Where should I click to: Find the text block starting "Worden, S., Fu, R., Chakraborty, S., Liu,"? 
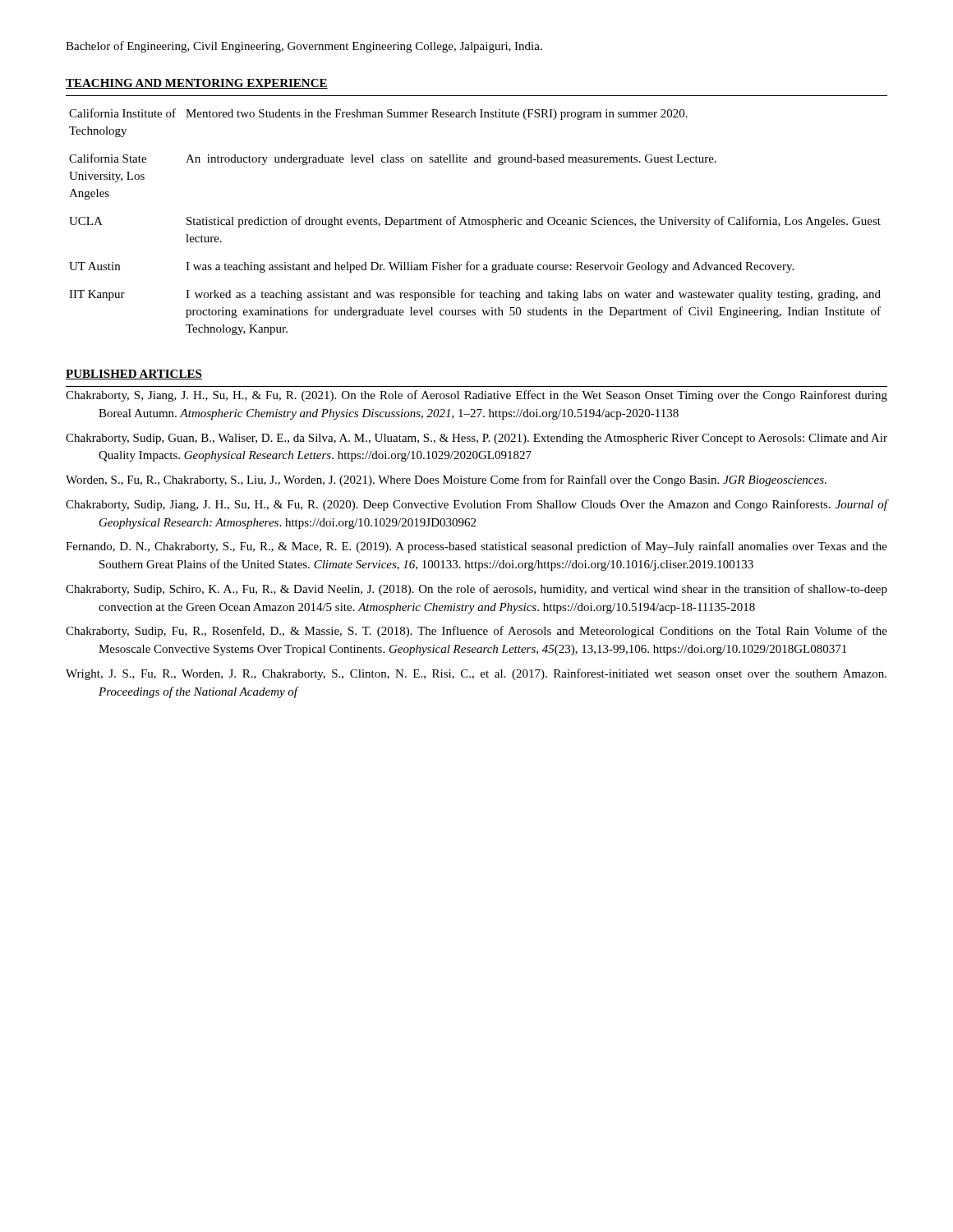(x=446, y=480)
